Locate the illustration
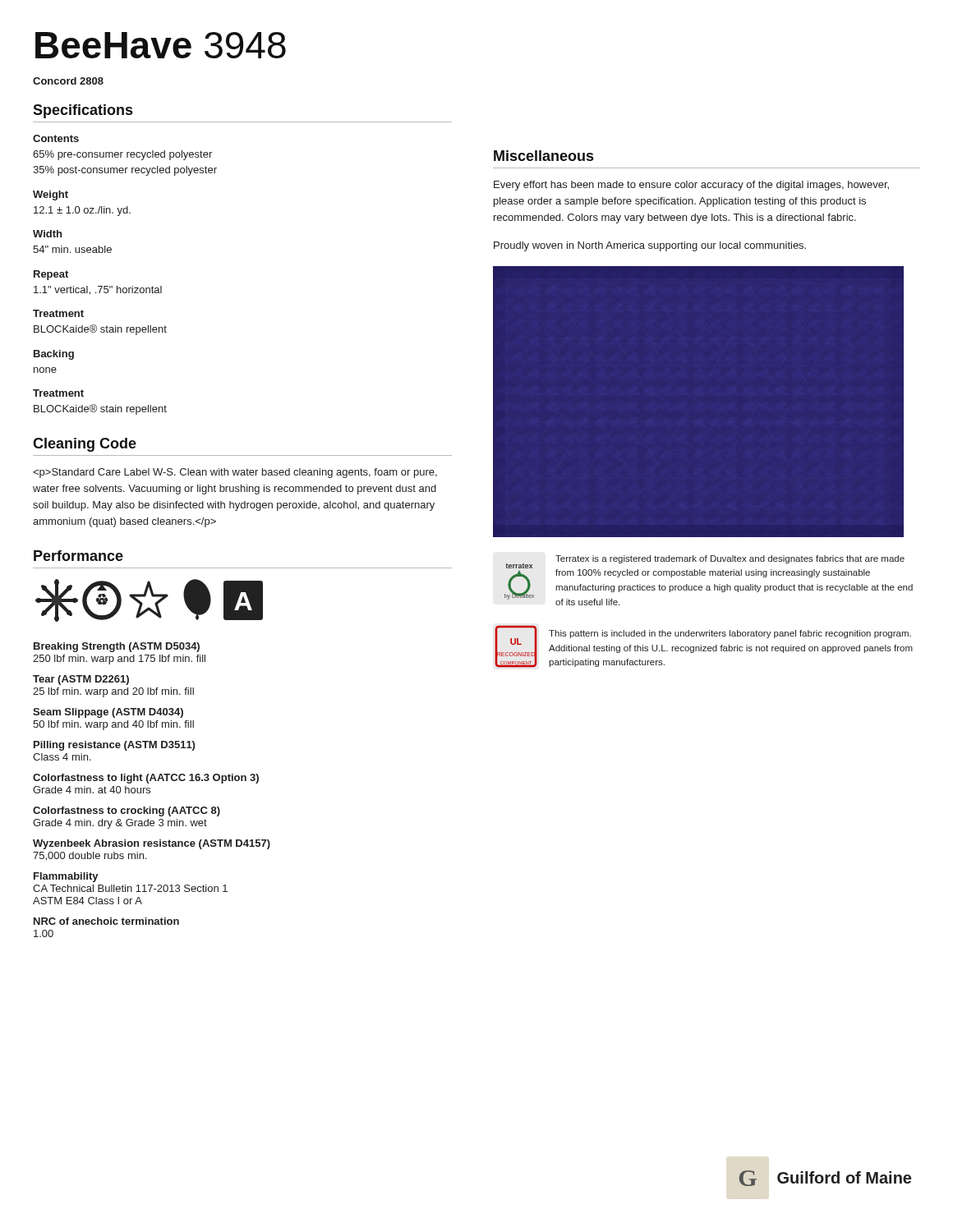This screenshot has width=953, height=1232. [x=242, y=602]
